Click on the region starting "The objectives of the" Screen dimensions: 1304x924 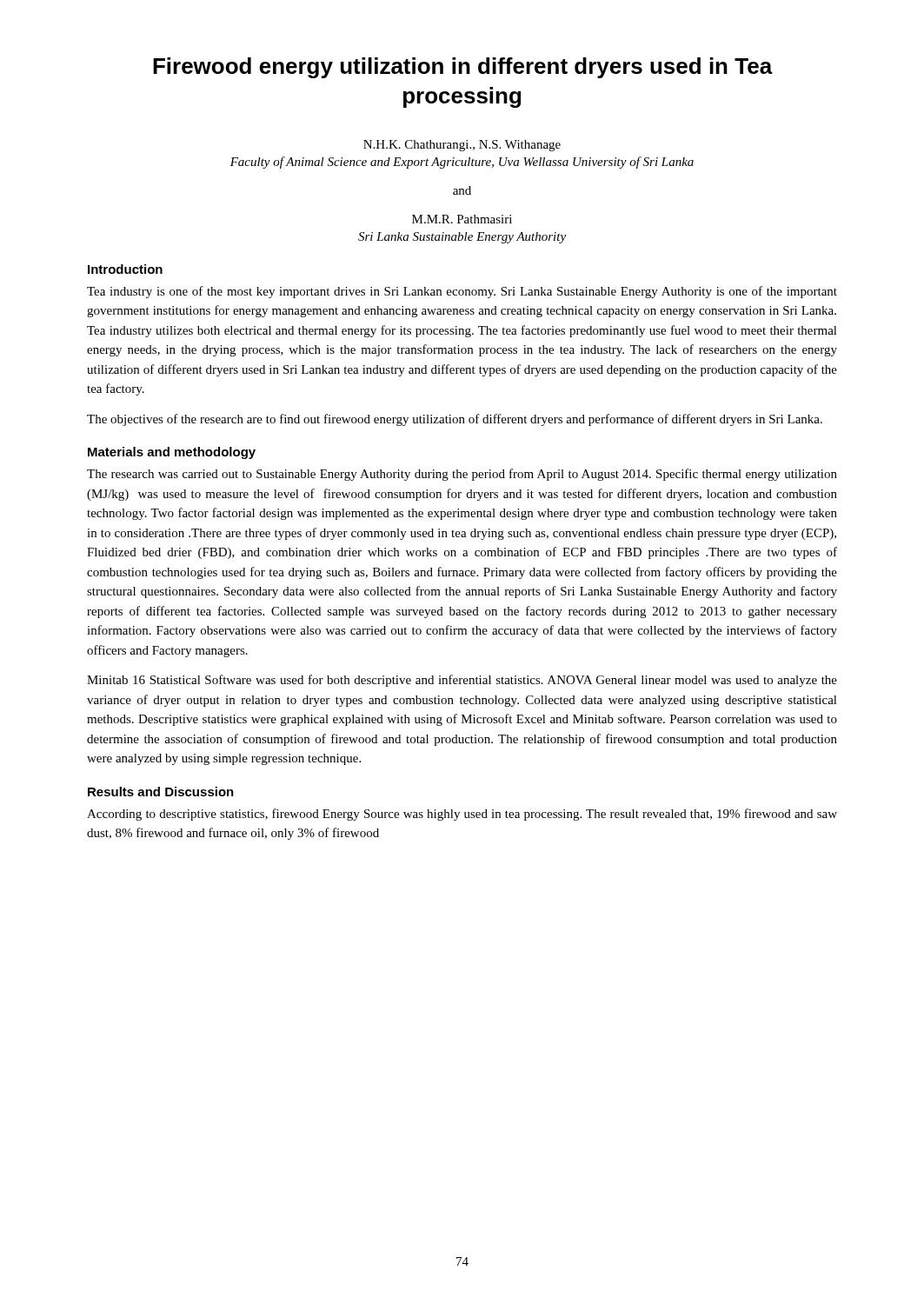pyautogui.click(x=455, y=419)
